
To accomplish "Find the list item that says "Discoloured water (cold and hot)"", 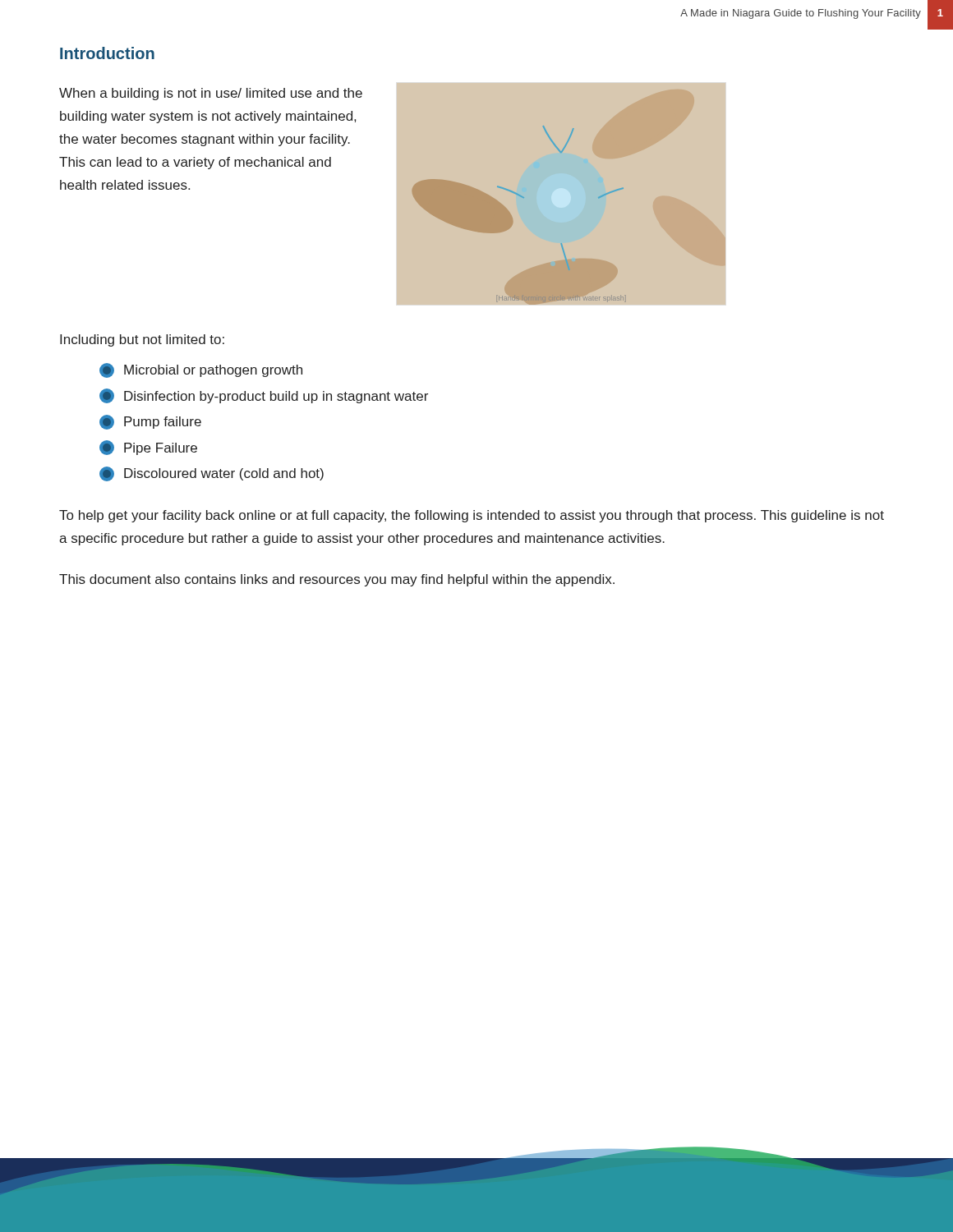I will (211, 474).
